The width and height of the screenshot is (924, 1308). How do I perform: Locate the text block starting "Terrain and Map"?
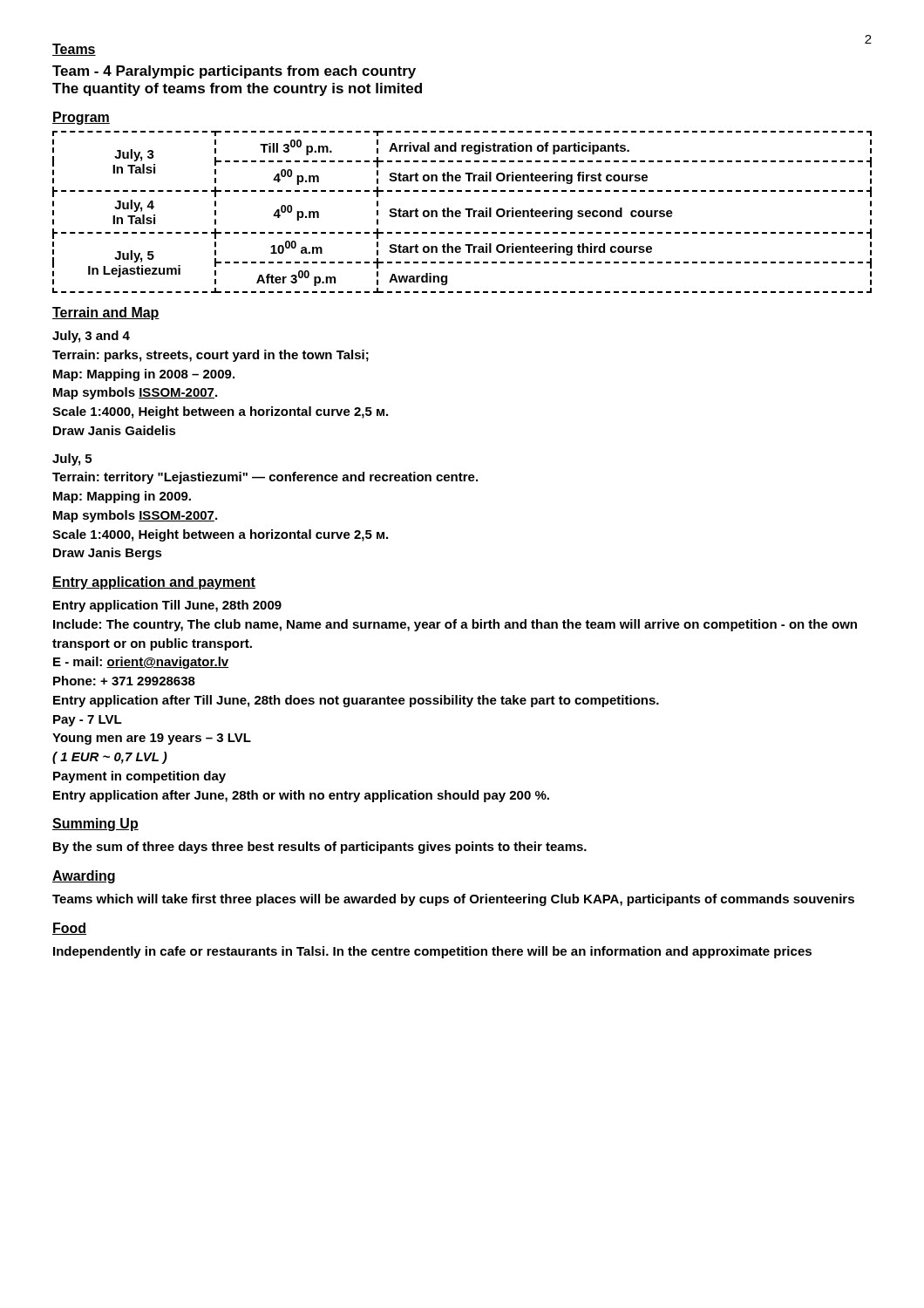pos(106,313)
